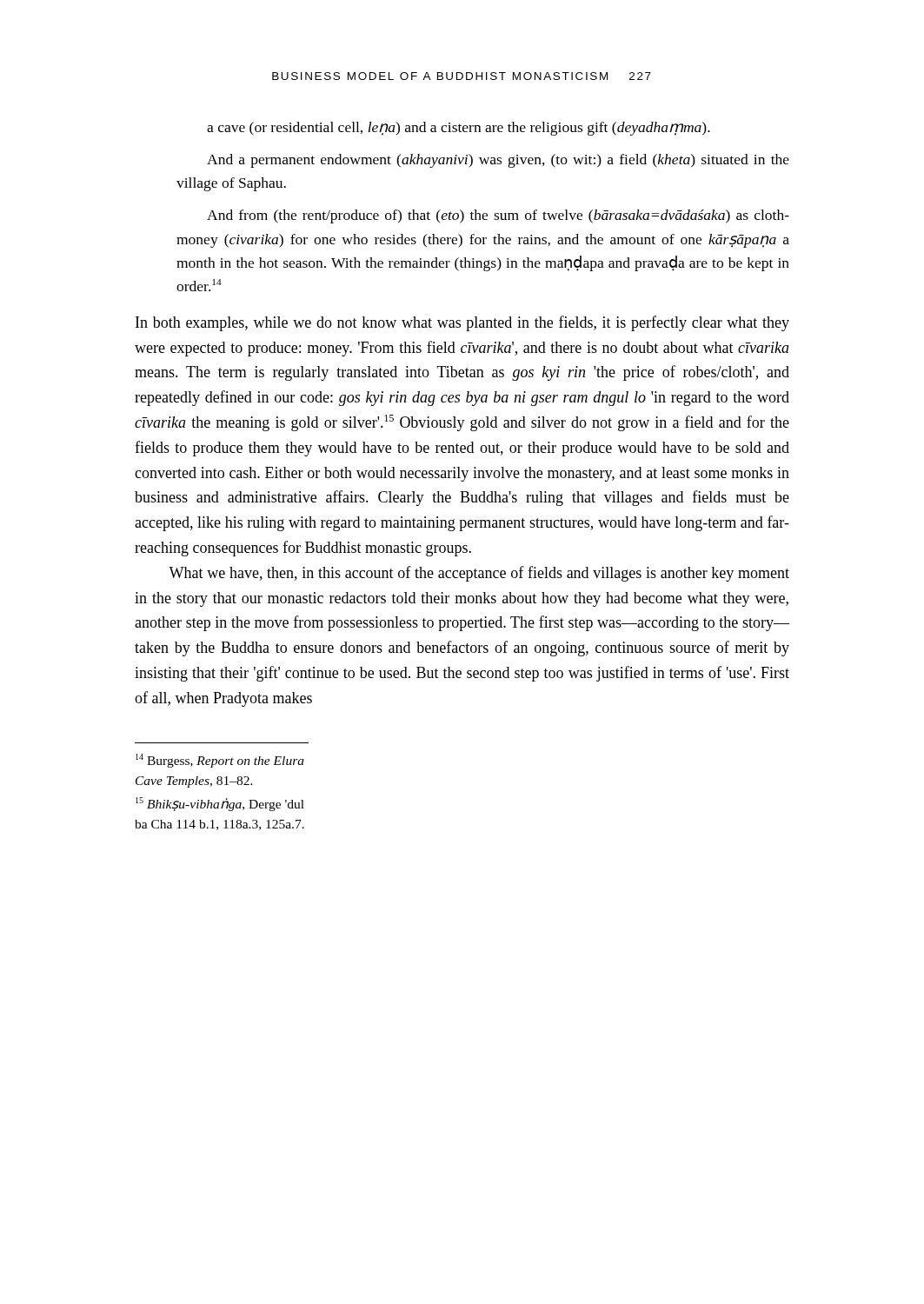Click on the footnote containing "14 Burgess, Report on the Elura"
Screen dimensions: 1304x924
[219, 769]
